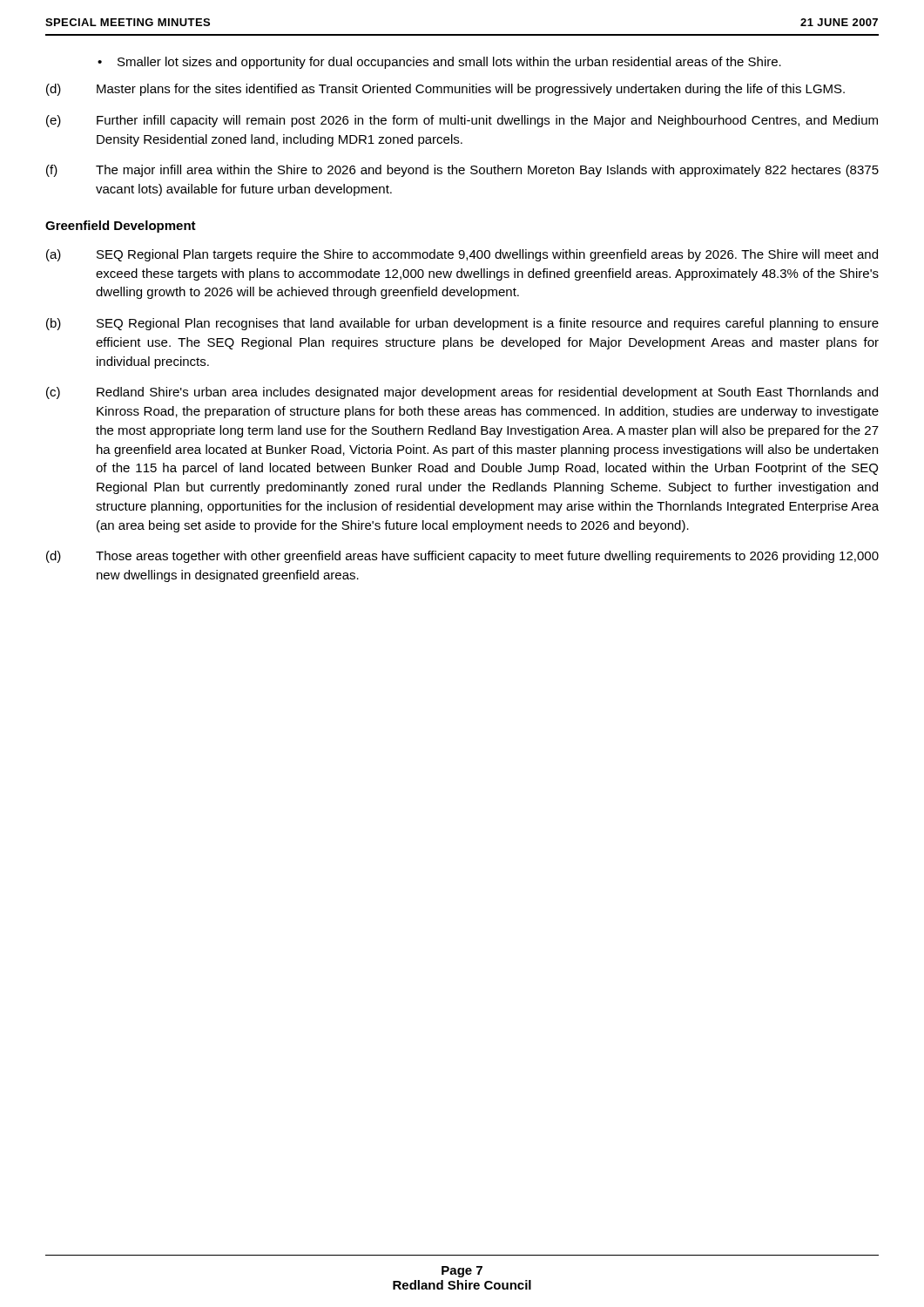Select the text block starting "(b) SEQ Regional Plan recognises that"
The image size is (924, 1307).
462,342
